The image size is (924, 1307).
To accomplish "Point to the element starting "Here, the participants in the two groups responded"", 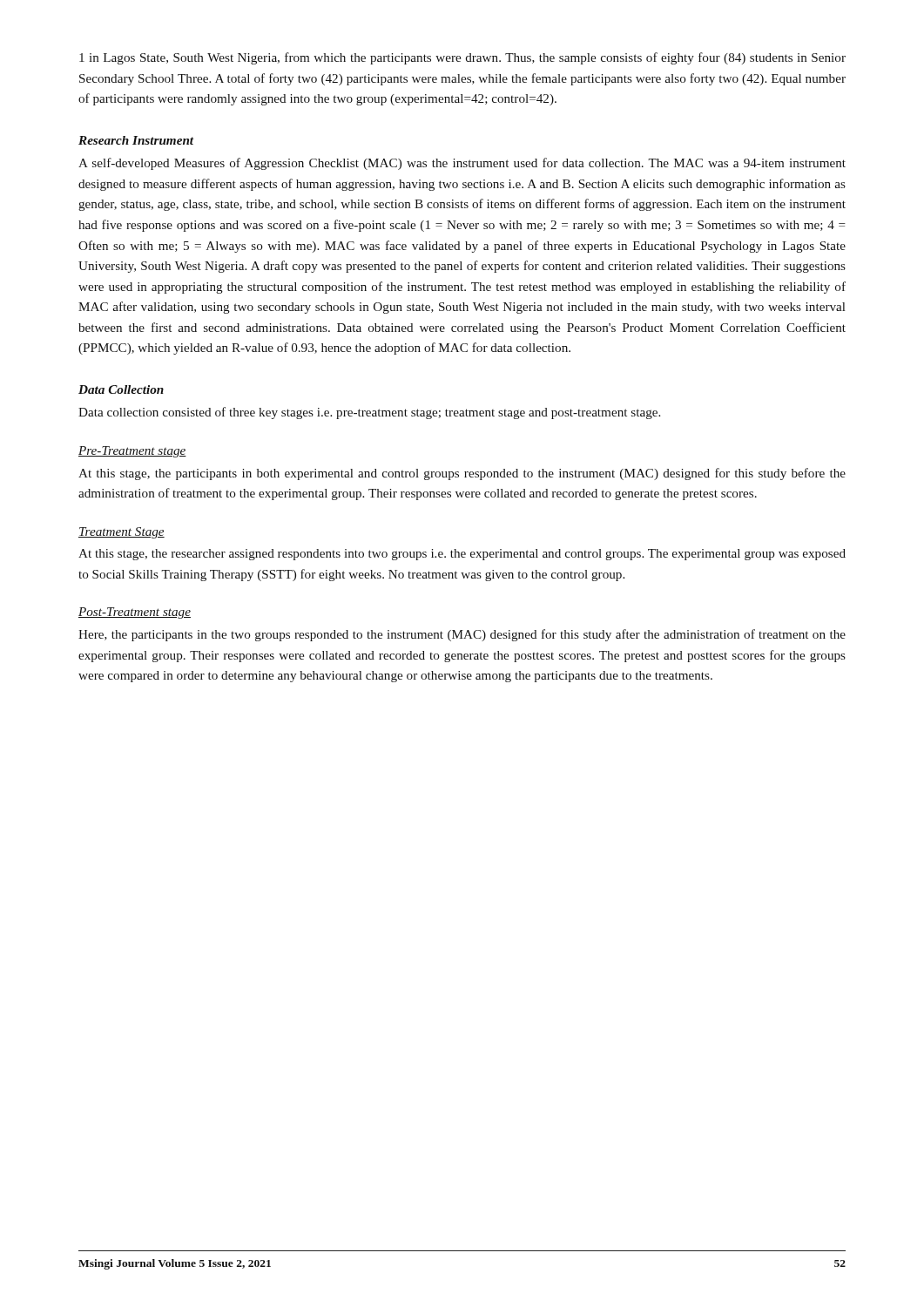I will pyautogui.click(x=462, y=655).
